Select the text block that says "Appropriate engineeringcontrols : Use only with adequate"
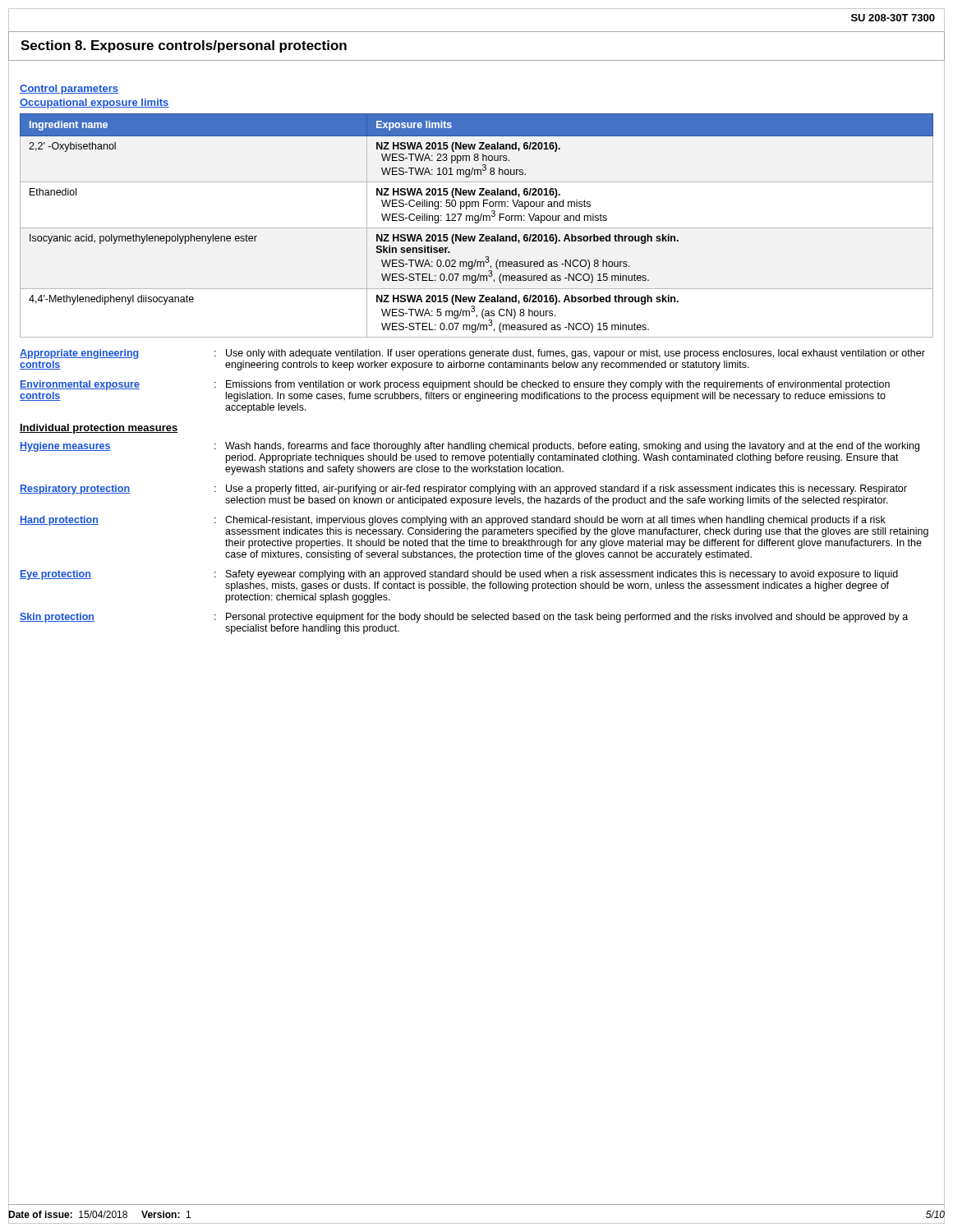The image size is (953, 1232). click(x=476, y=359)
